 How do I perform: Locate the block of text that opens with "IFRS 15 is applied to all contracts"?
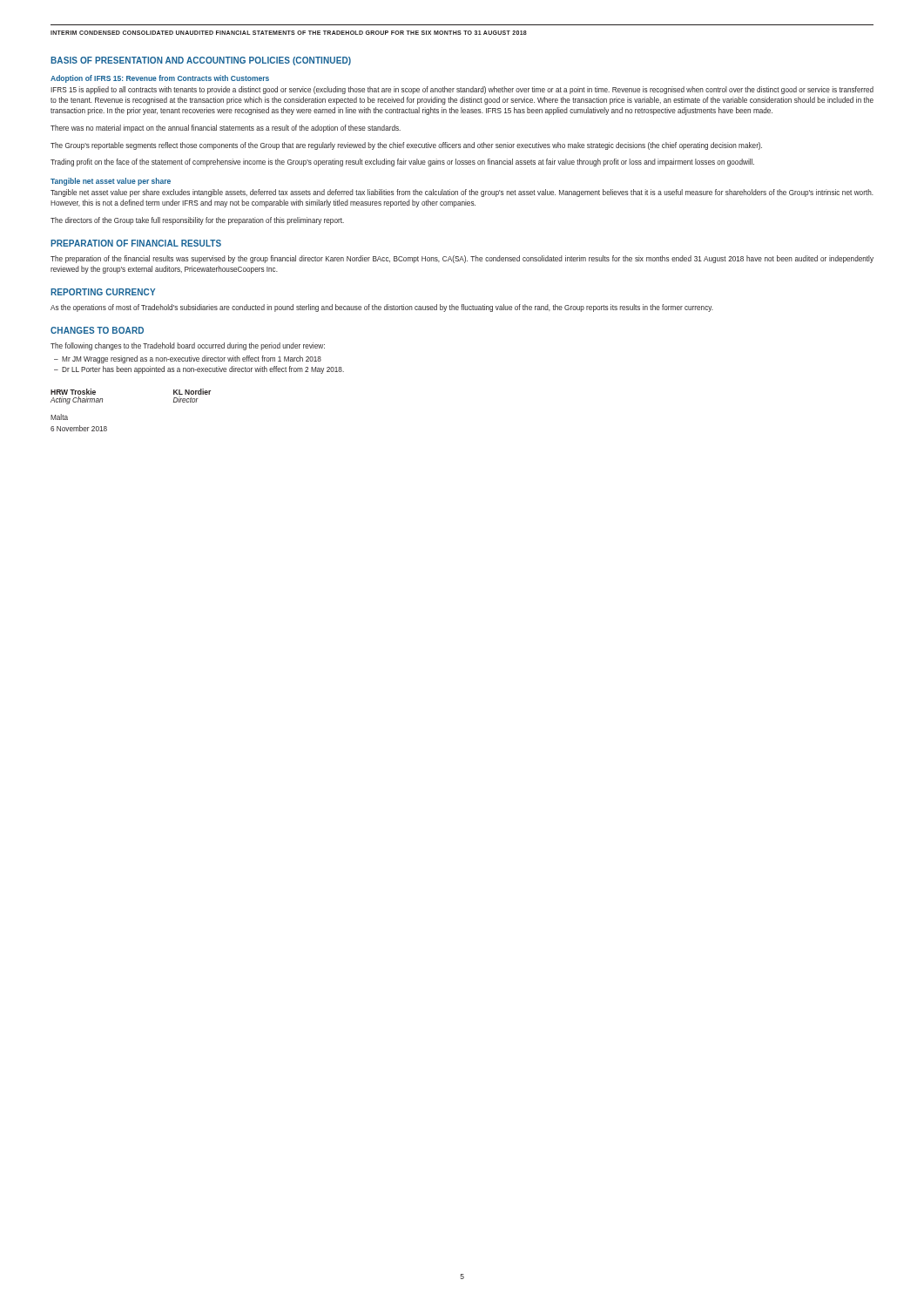click(x=462, y=101)
